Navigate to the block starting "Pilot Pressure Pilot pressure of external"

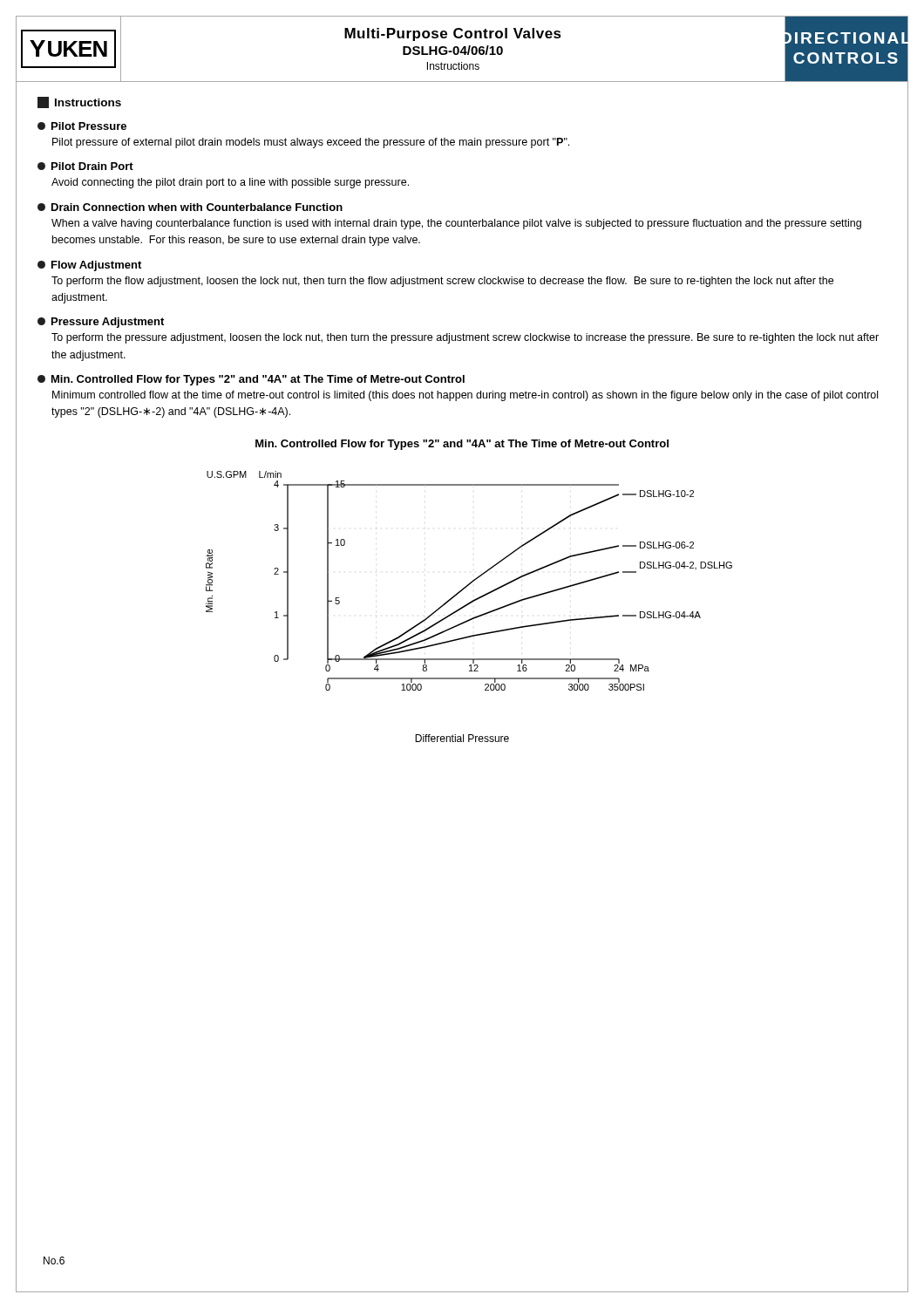[x=462, y=135]
